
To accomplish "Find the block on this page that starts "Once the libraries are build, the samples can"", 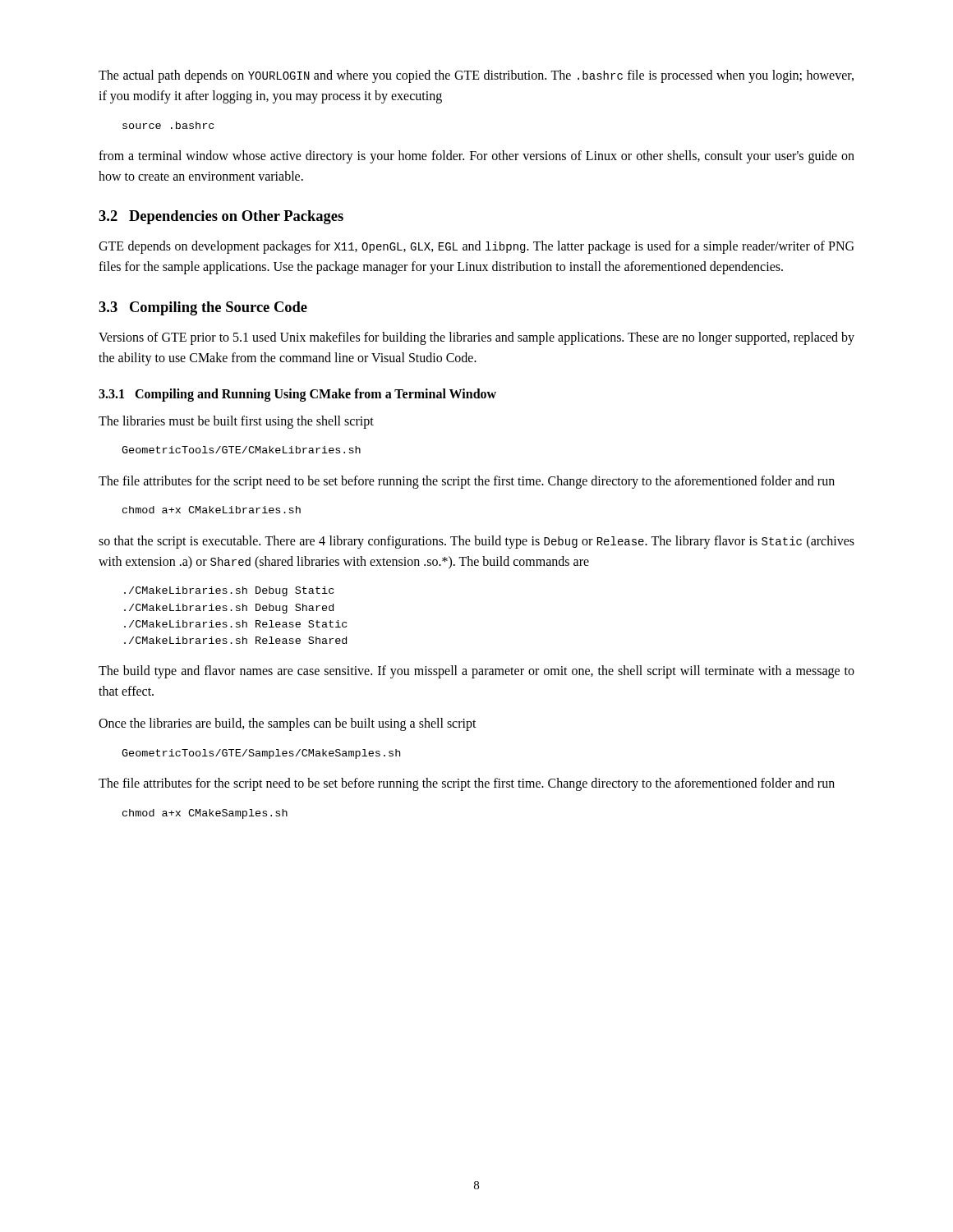I will tap(476, 724).
